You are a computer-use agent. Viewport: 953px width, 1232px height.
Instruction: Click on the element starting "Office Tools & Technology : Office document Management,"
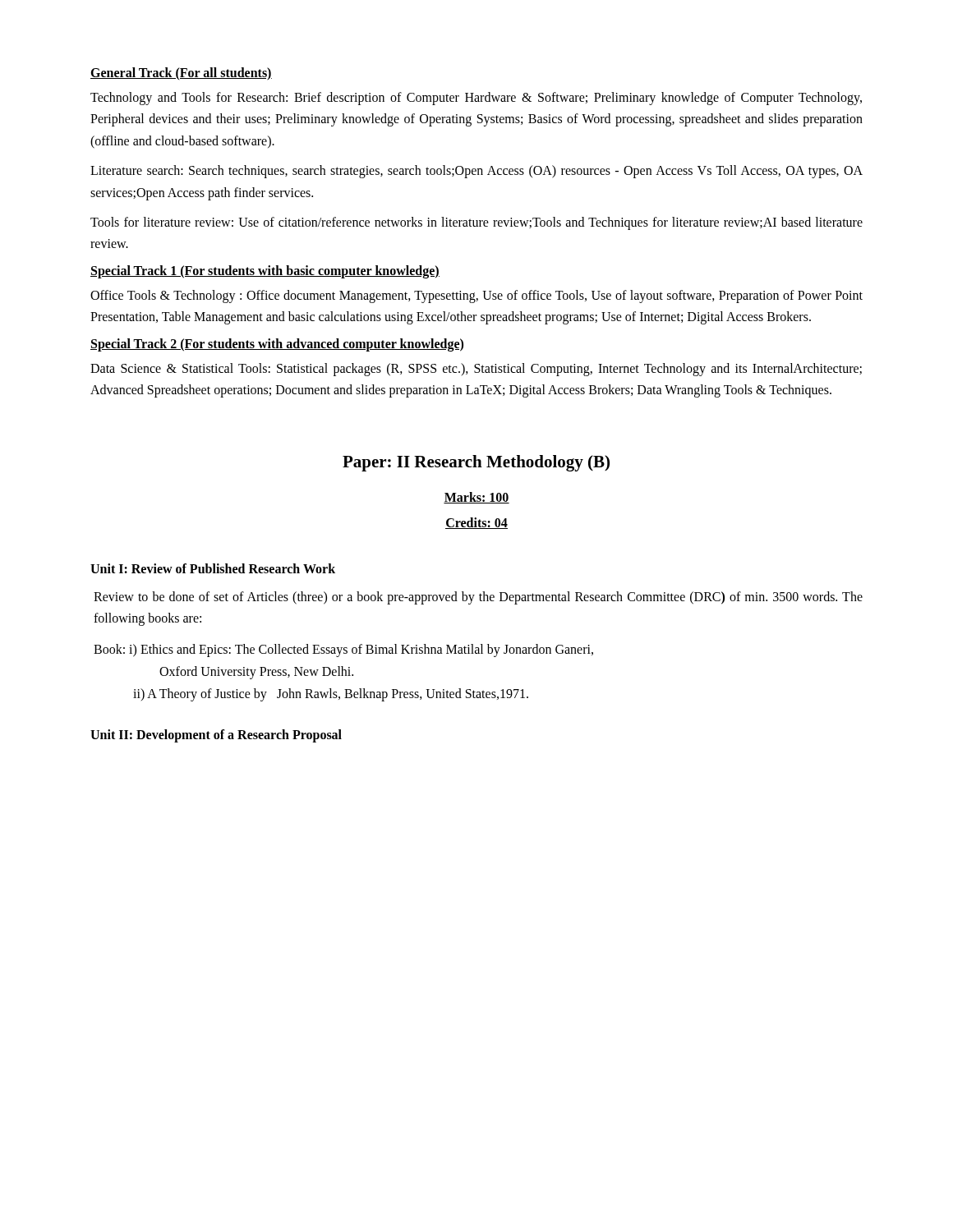pyautogui.click(x=476, y=306)
